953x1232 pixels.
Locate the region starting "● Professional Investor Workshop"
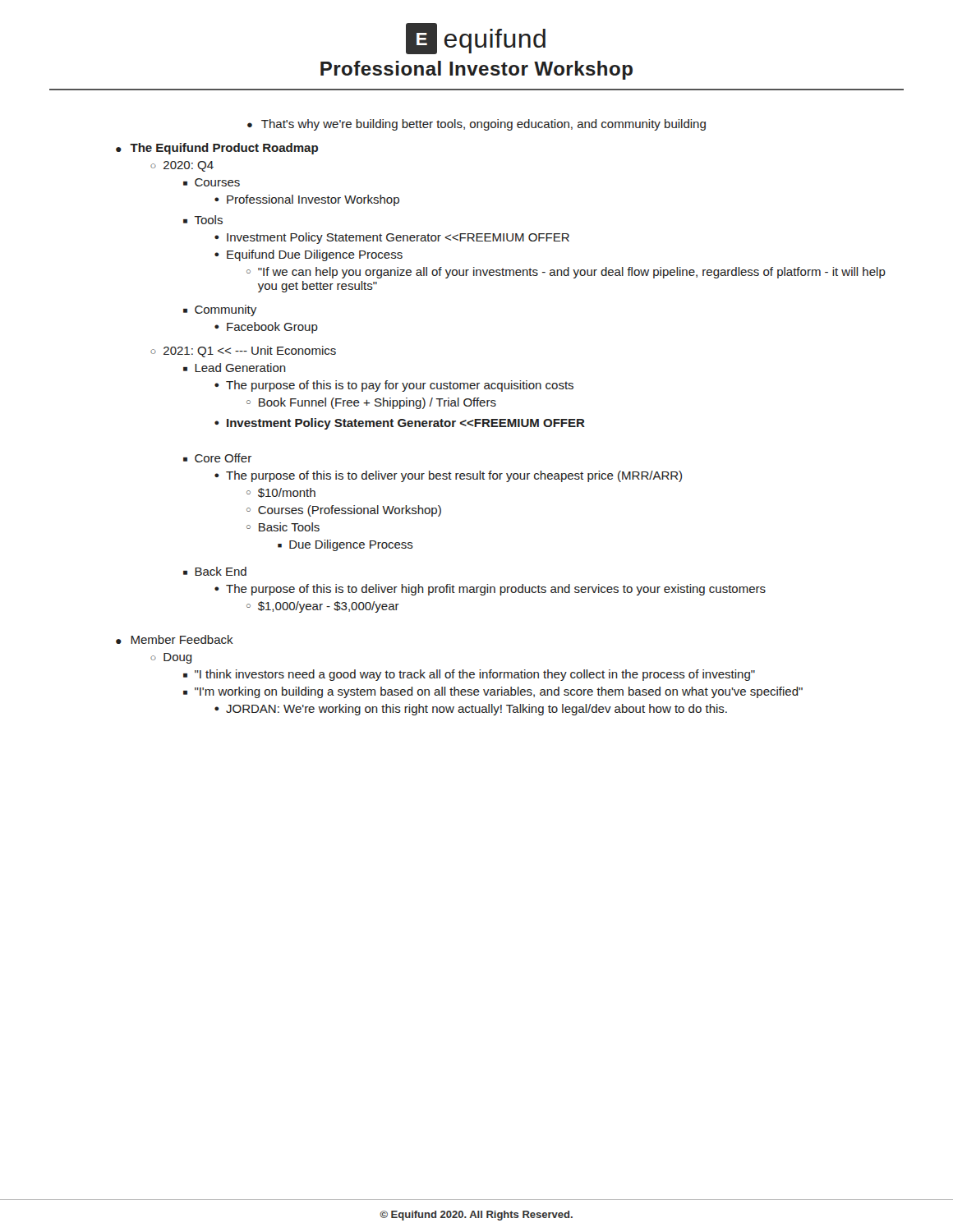(x=307, y=199)
